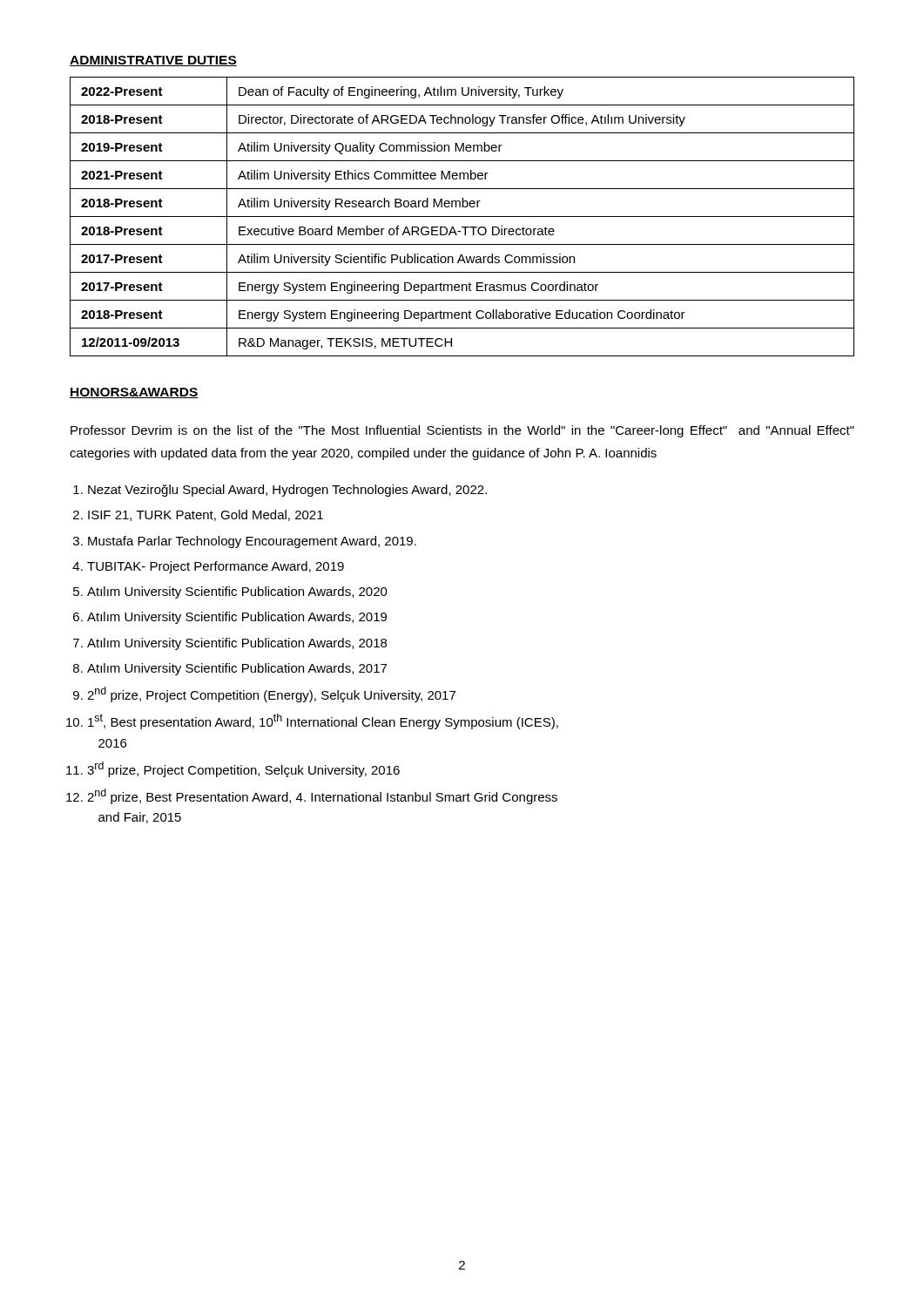Image resolution: width=924 pixels, height=1307 pixels.
Task: Point to the text starting "Atılım University Scientific Publication Awards, 2020"
Action: [x=237, y=591]
